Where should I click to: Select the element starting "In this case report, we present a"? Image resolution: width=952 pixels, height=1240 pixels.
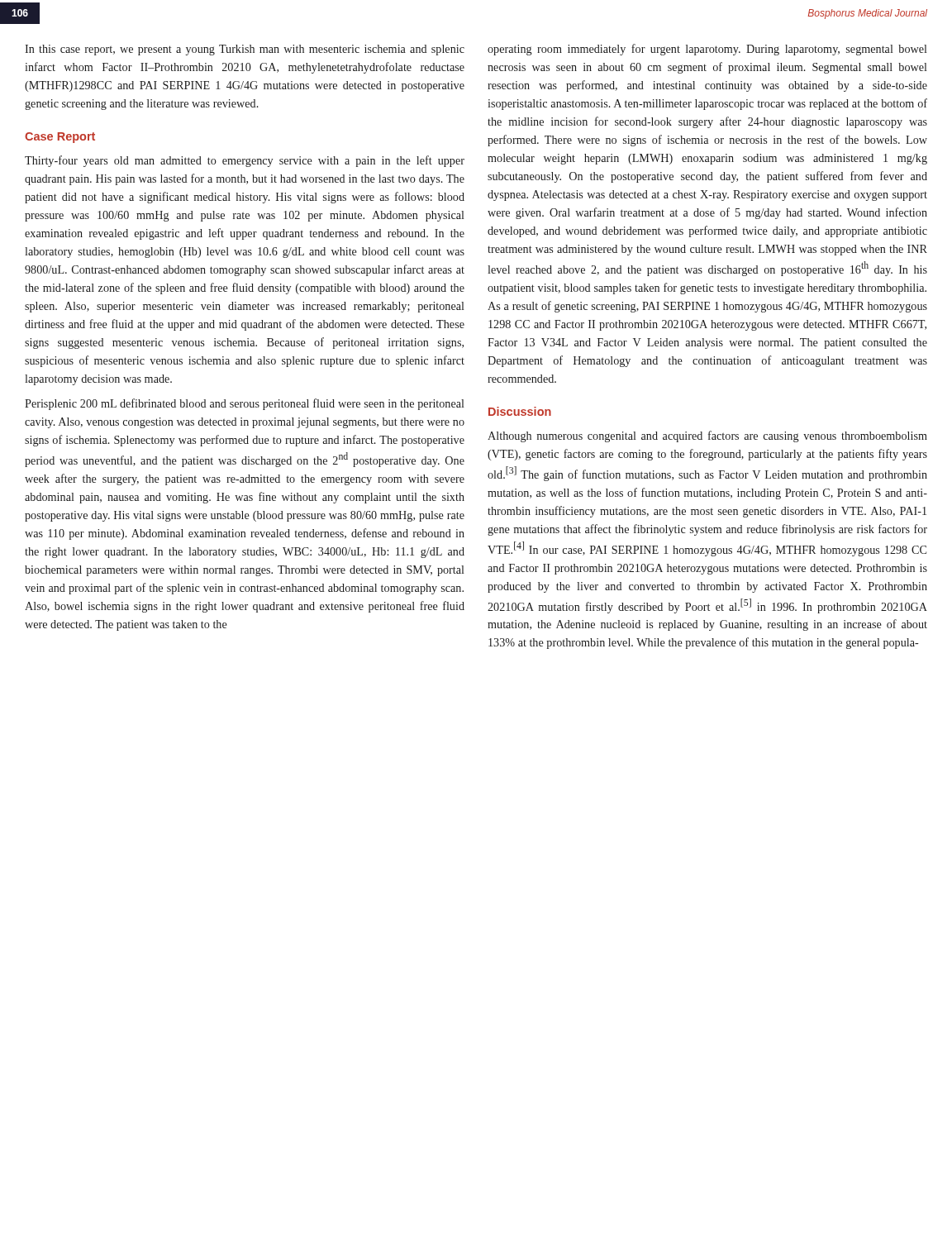pyautogui.click(x=245, y=76)
